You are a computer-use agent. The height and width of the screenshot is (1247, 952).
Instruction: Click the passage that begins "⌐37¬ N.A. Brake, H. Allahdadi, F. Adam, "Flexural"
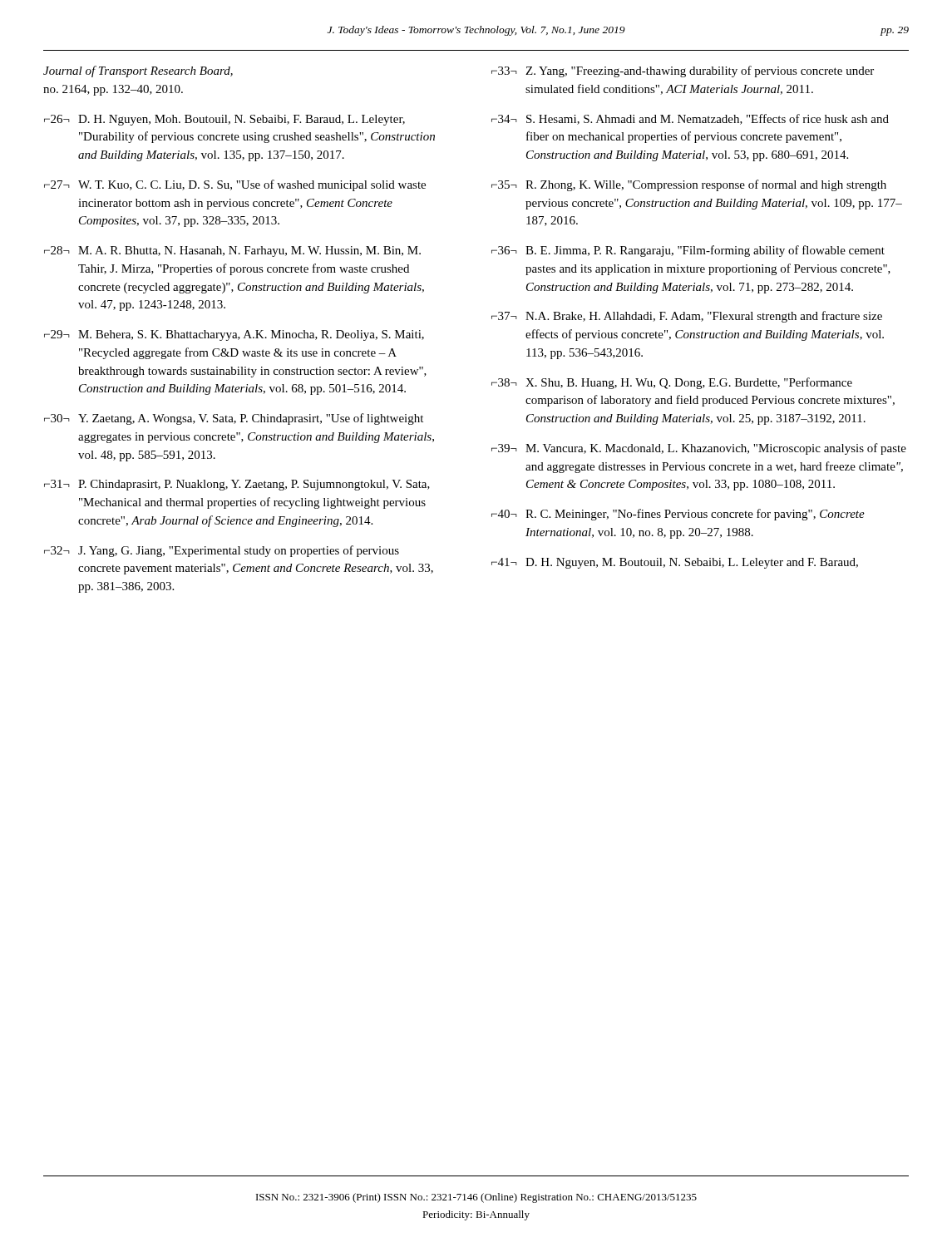pyautogui.click(x=700, y=335)
